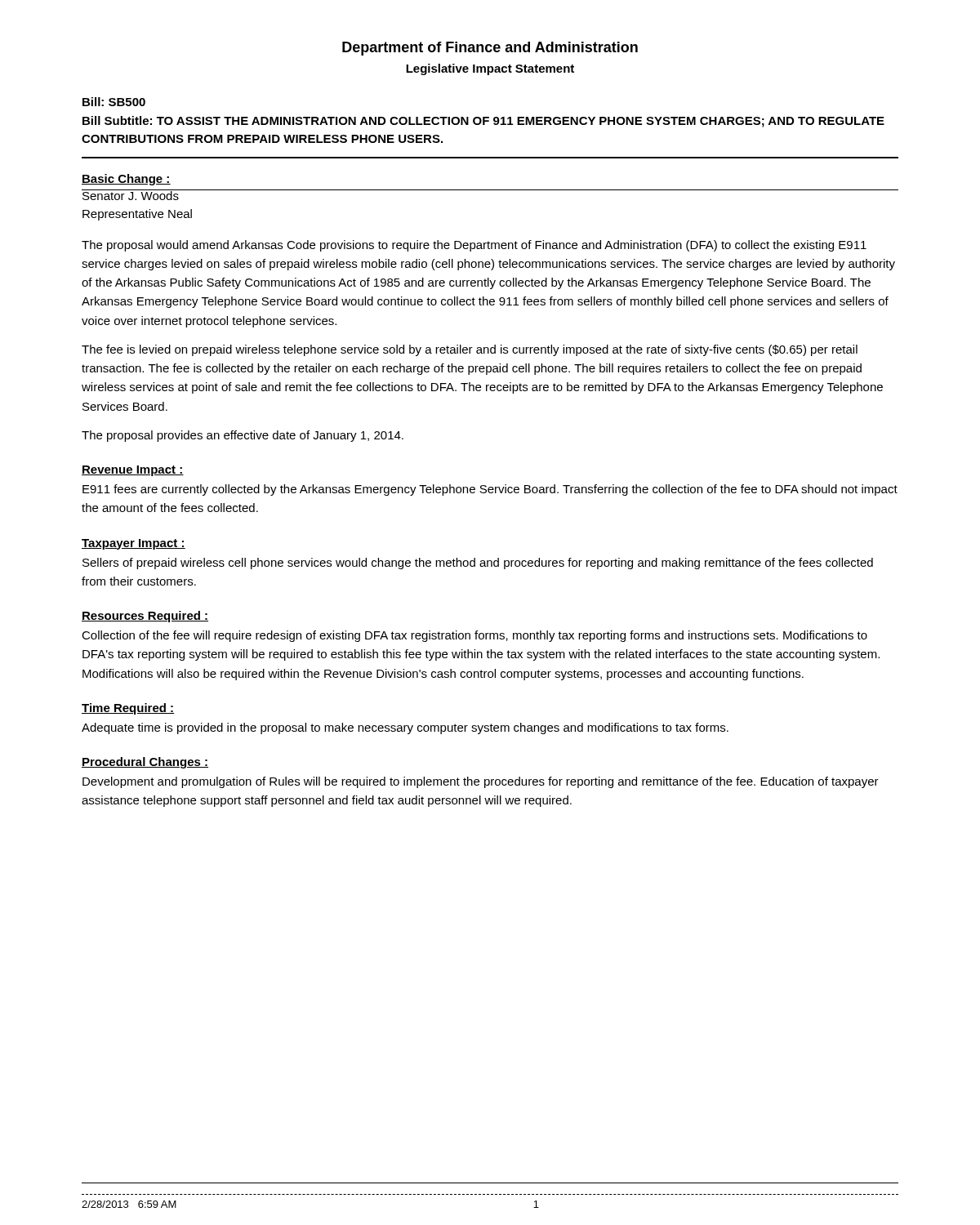Locate the text block with the text "Sellers of prepaid wireless cell phone services"
The image size is (980, 1225).
click(x=478, y=571)
